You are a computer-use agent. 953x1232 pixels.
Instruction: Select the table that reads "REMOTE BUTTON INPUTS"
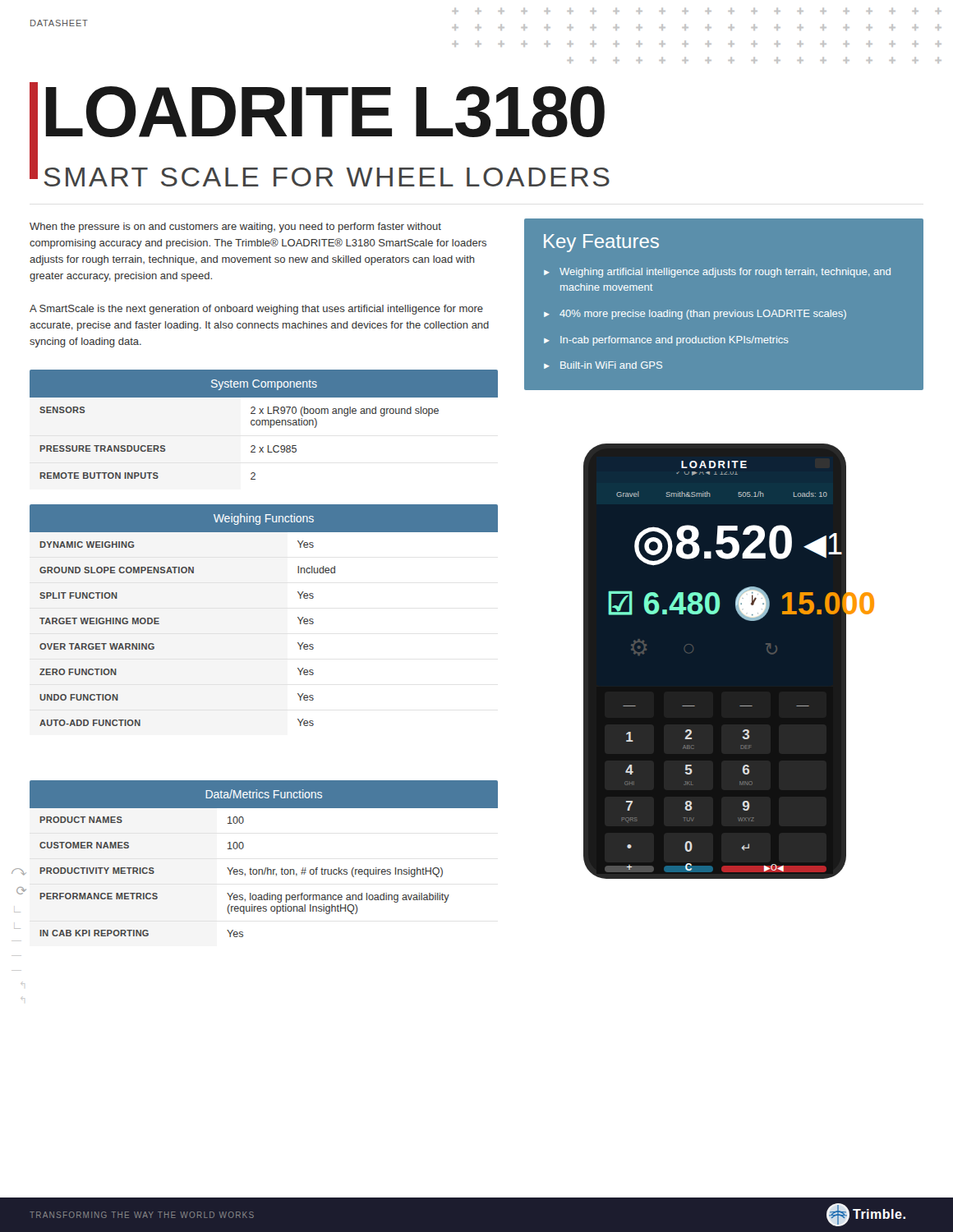click(x=264, y=430)
